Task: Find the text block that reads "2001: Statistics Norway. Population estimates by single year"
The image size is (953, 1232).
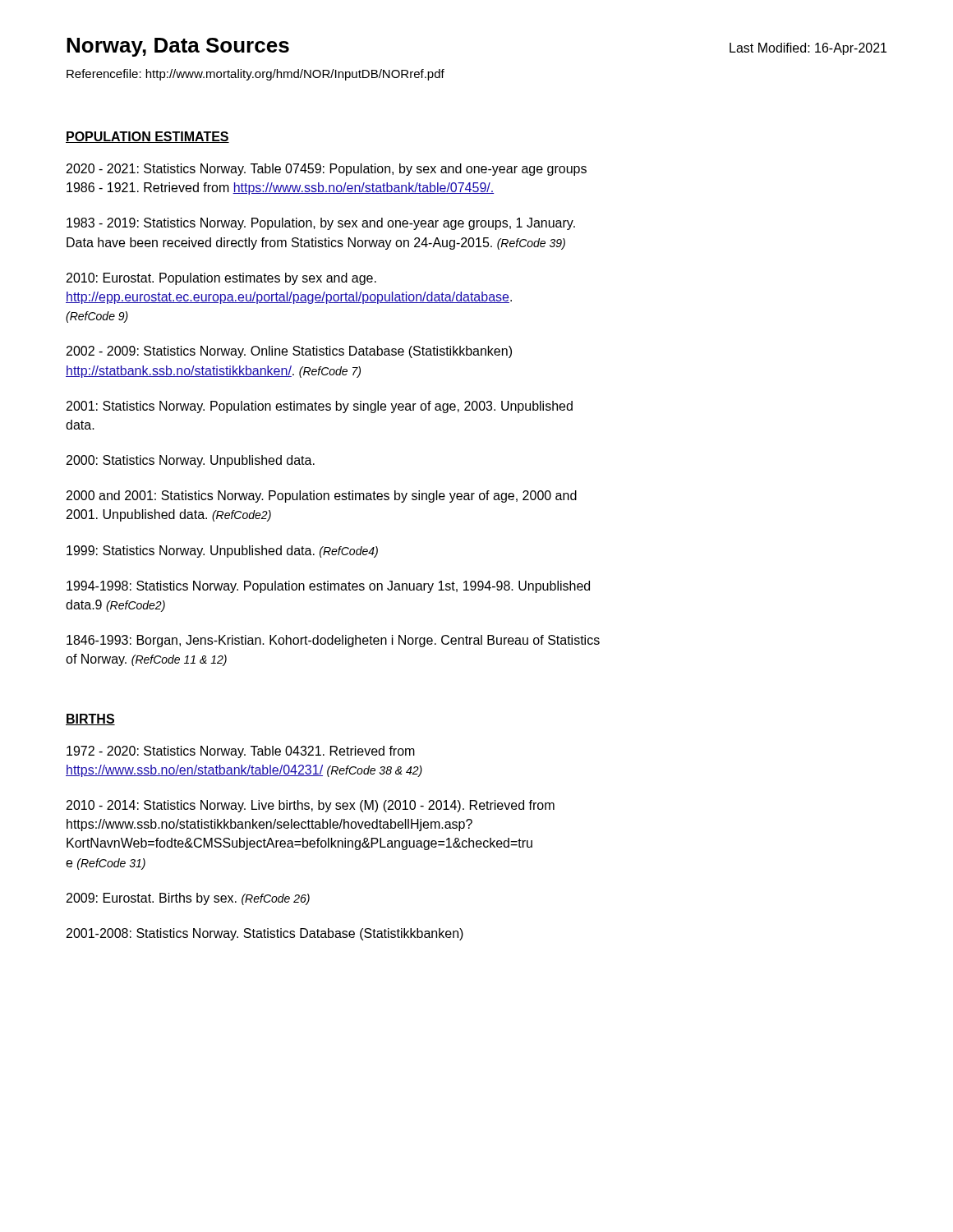Action: [x=320, y=415]
